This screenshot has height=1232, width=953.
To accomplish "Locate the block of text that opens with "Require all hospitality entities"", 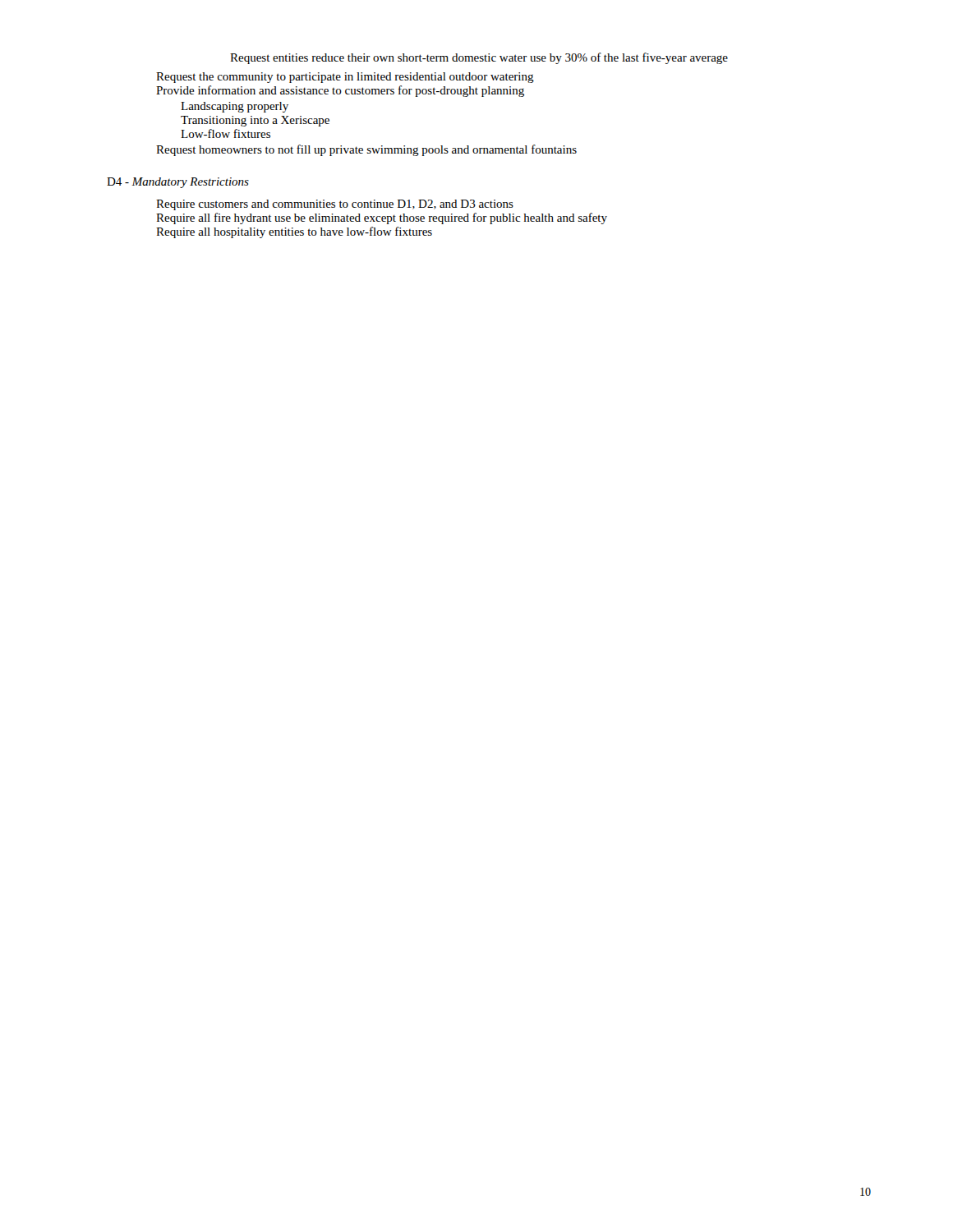I will (x=485, y=232).
